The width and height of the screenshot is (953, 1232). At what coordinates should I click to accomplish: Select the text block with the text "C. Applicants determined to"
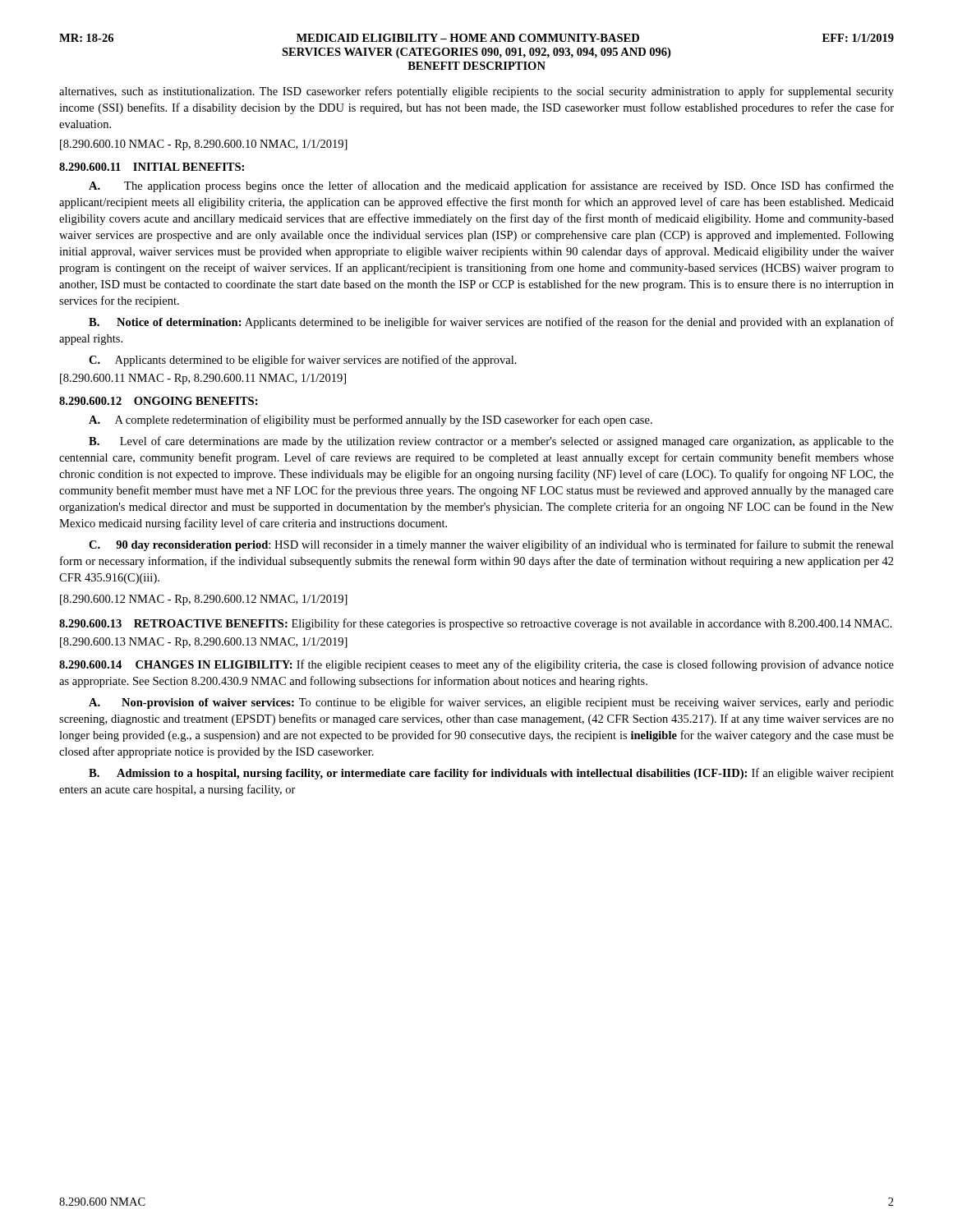(x=491, y=360)
